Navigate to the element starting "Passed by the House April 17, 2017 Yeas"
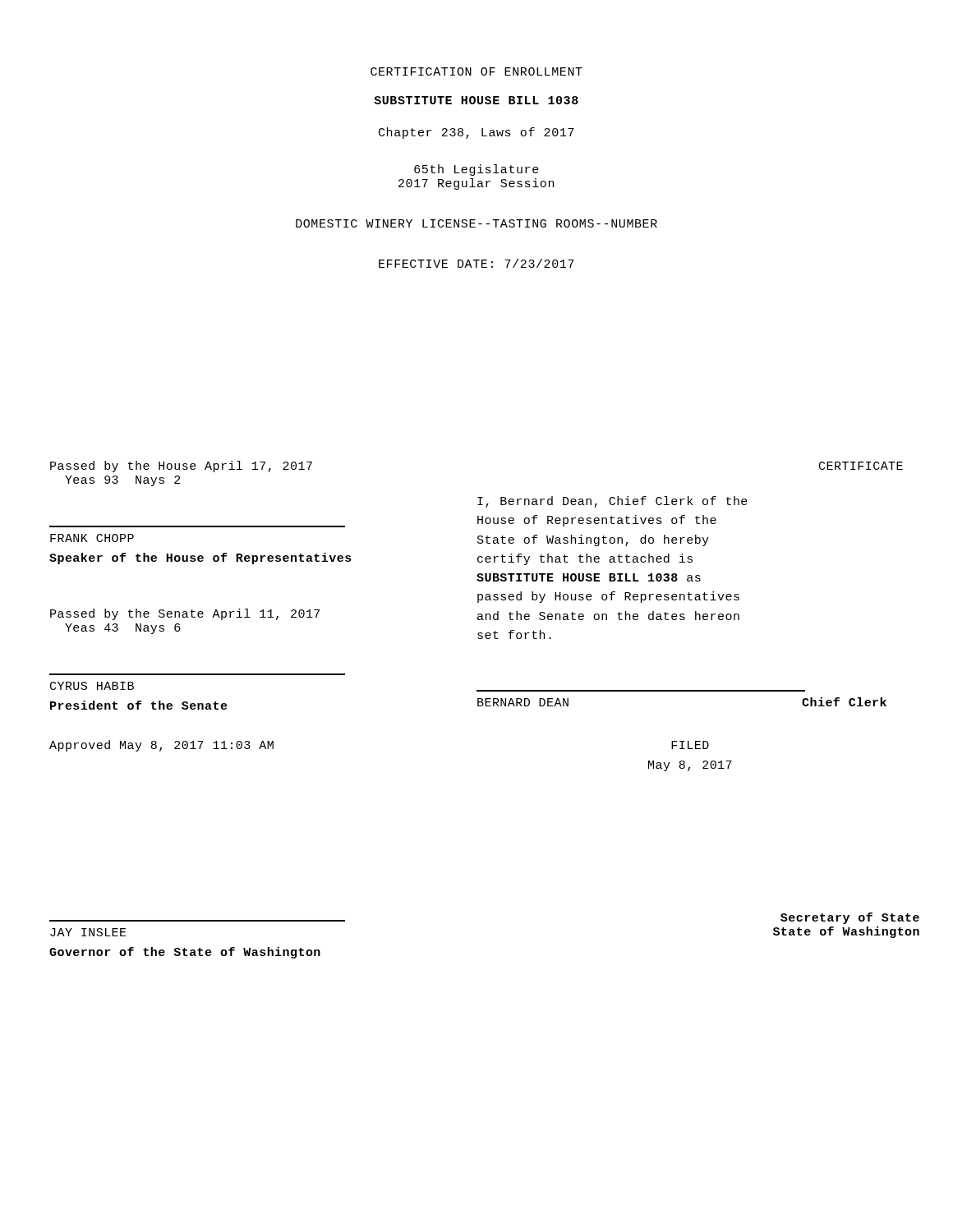This screenshot has height=1232, width=953. (x=181, y=474)
